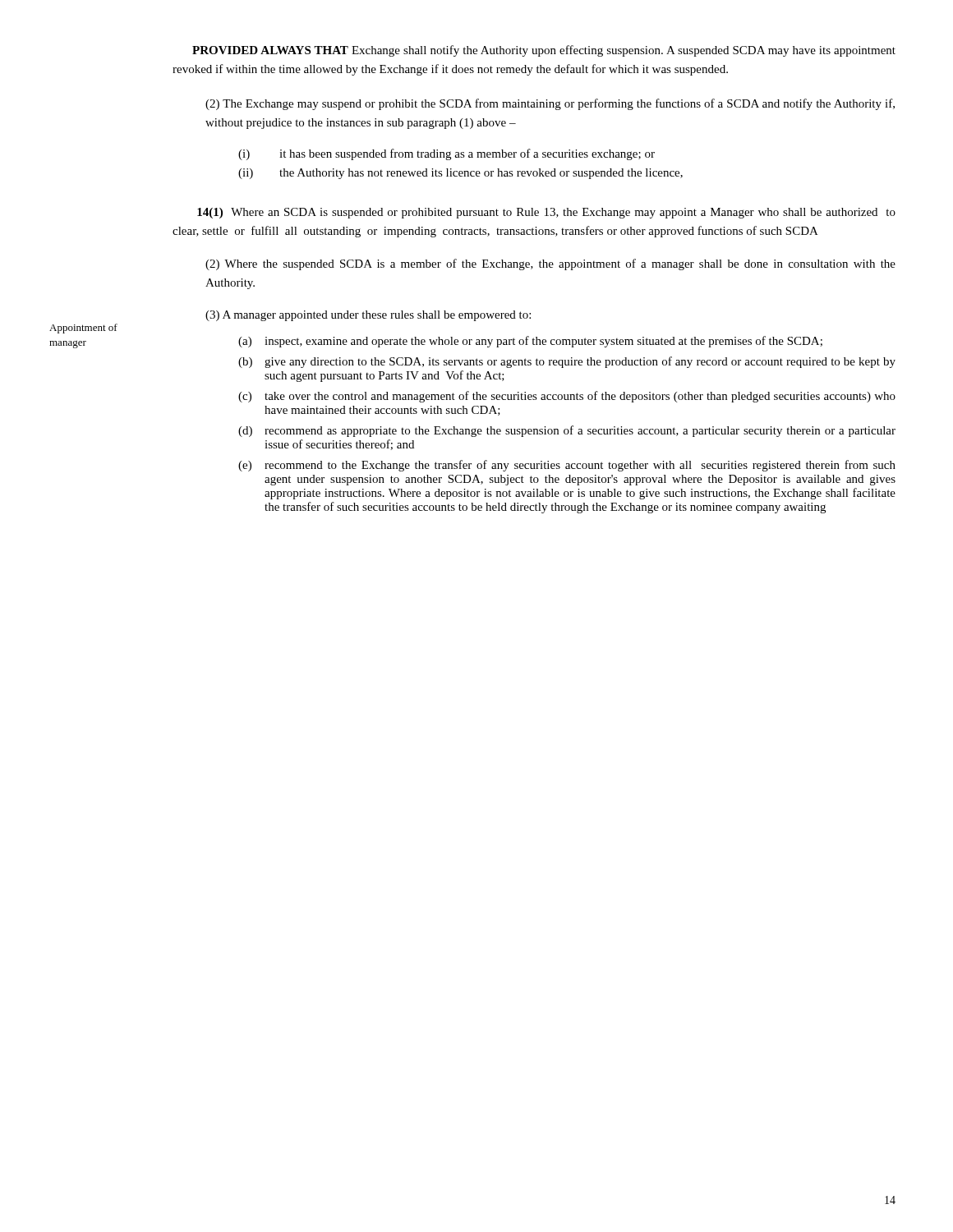Find the block on this page that starts "(2) Where the suspended SCDA is a"
The width and height of the screenshot is (953, 1232).
coord(550,273)
